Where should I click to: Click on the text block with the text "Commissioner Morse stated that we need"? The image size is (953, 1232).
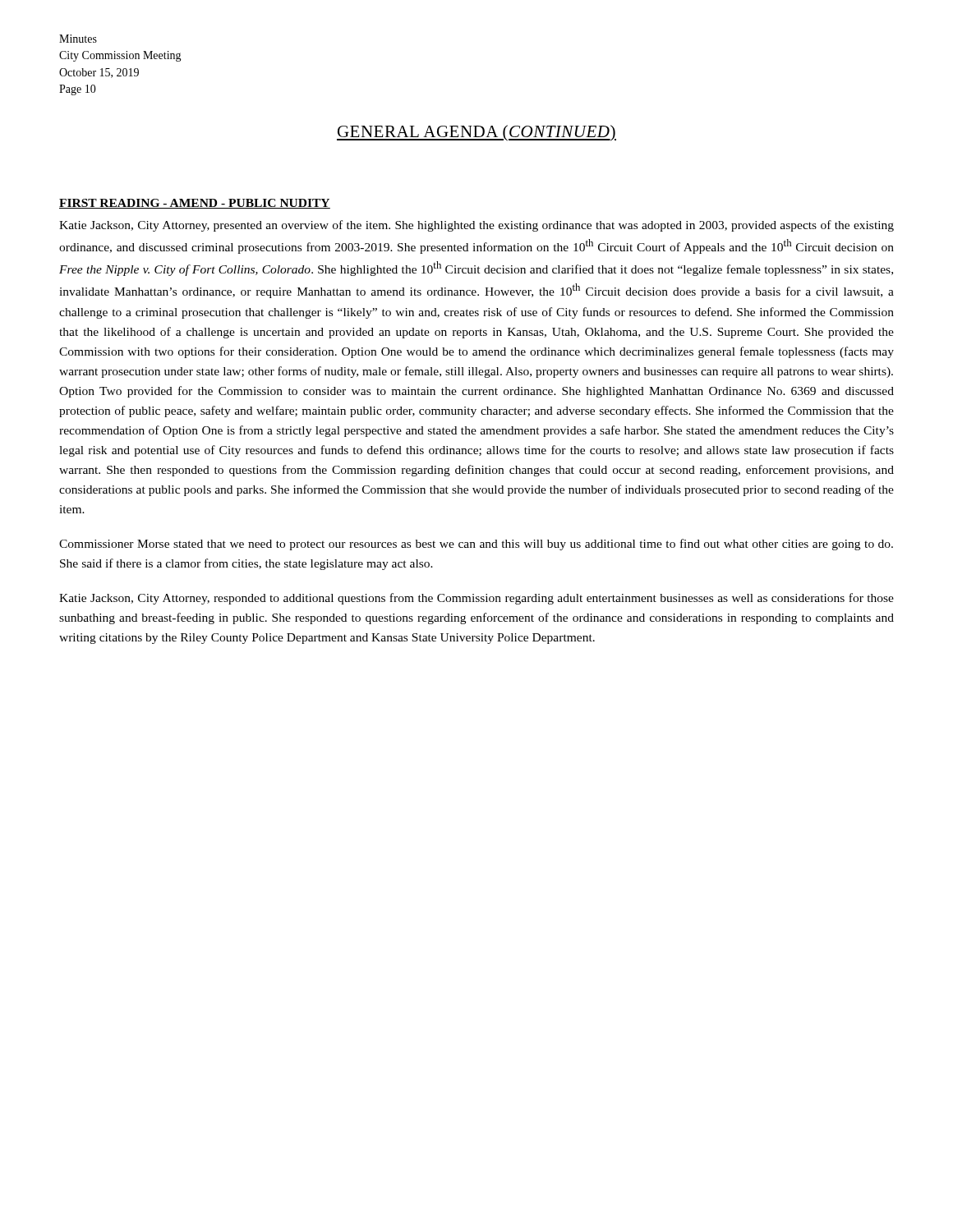pyautogui.click(x=476, y=553)
